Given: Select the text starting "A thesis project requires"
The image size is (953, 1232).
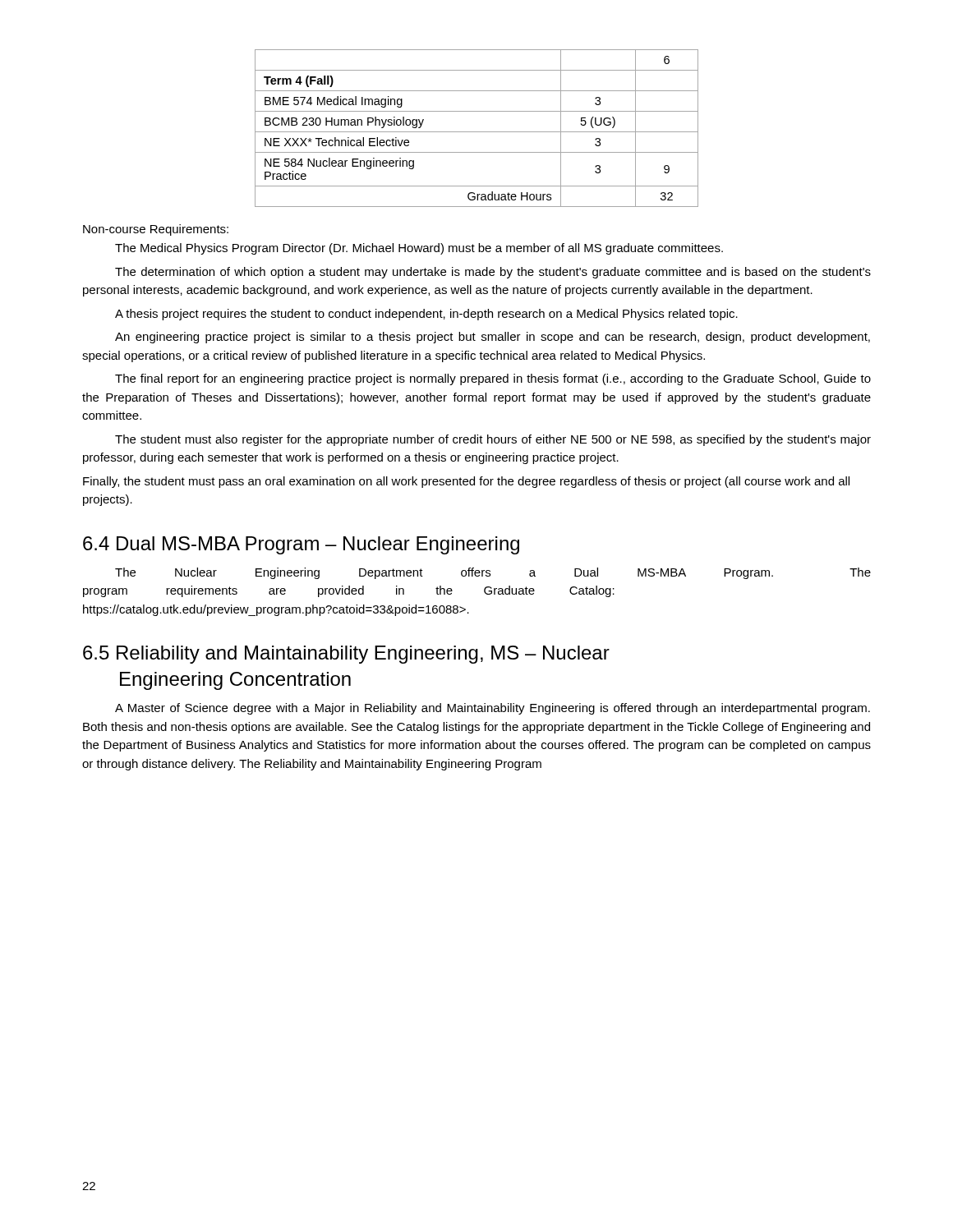Looking at the screenshot, I should coord(427,313).
